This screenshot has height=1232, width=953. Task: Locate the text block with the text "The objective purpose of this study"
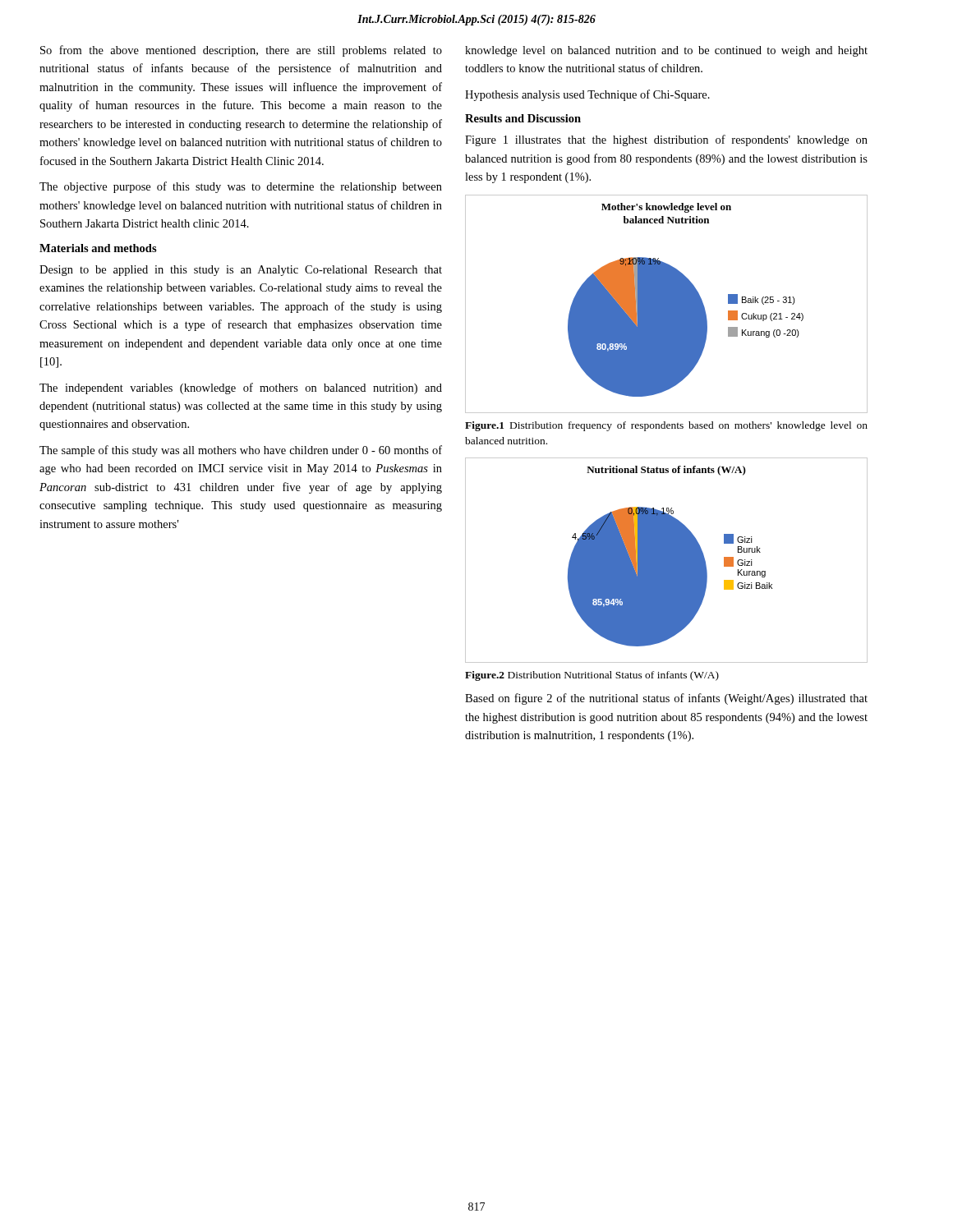point(241,205)
